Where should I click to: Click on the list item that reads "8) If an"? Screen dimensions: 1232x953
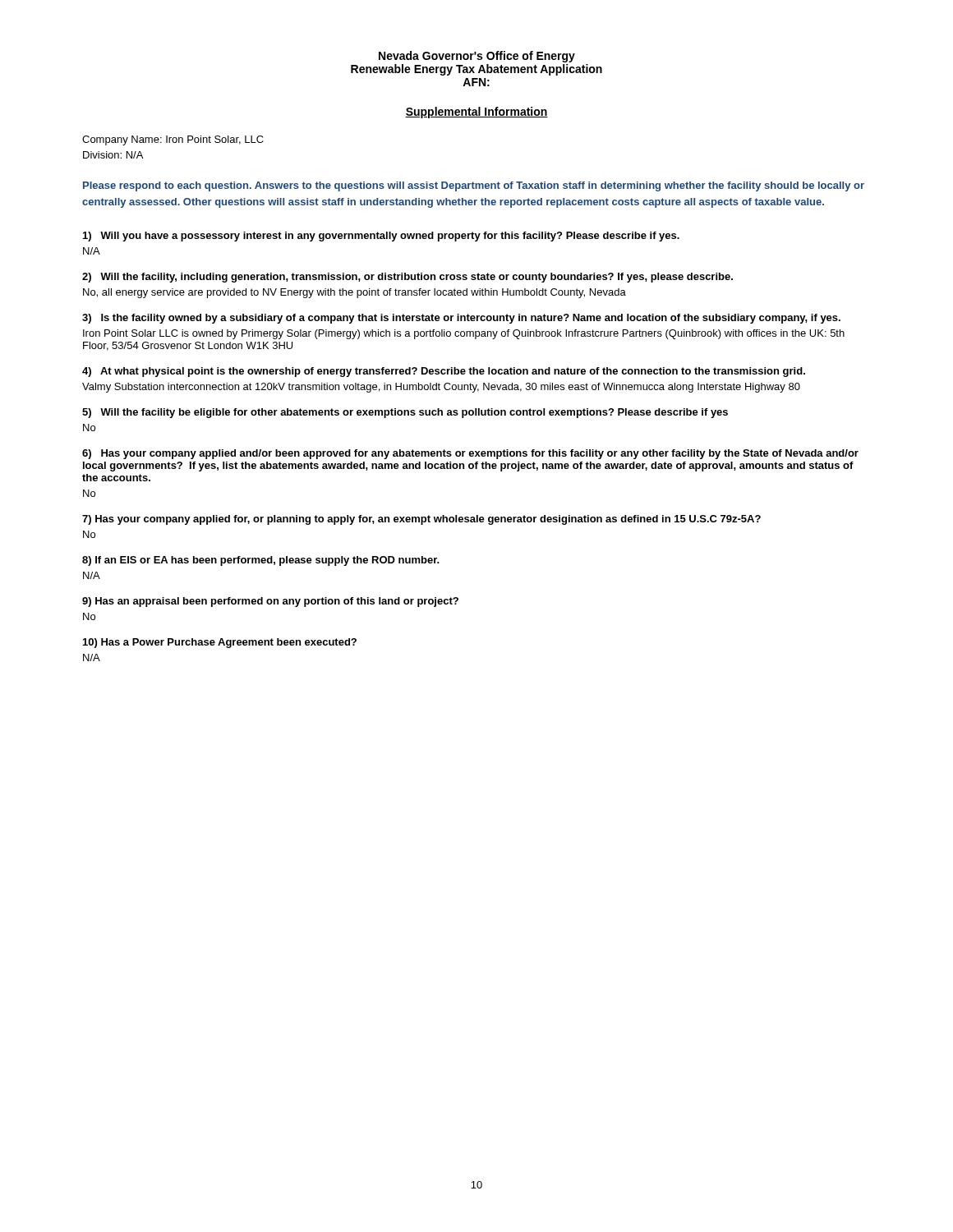pyautogui.click(x=261, y=561)
